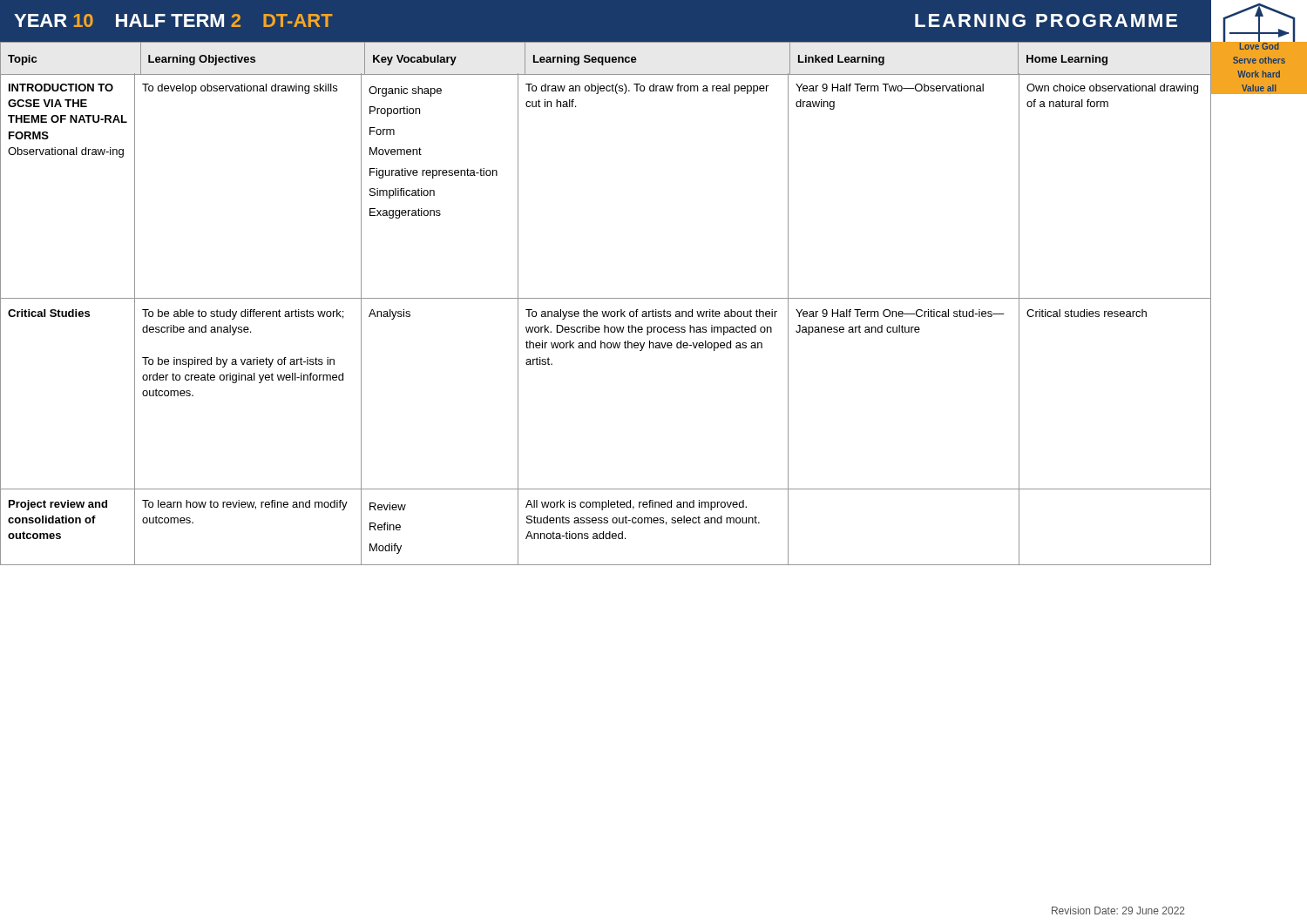1307x924 pixels.
Task: Point to the text starting "Learning Sequence"
Action: point(585,58)
